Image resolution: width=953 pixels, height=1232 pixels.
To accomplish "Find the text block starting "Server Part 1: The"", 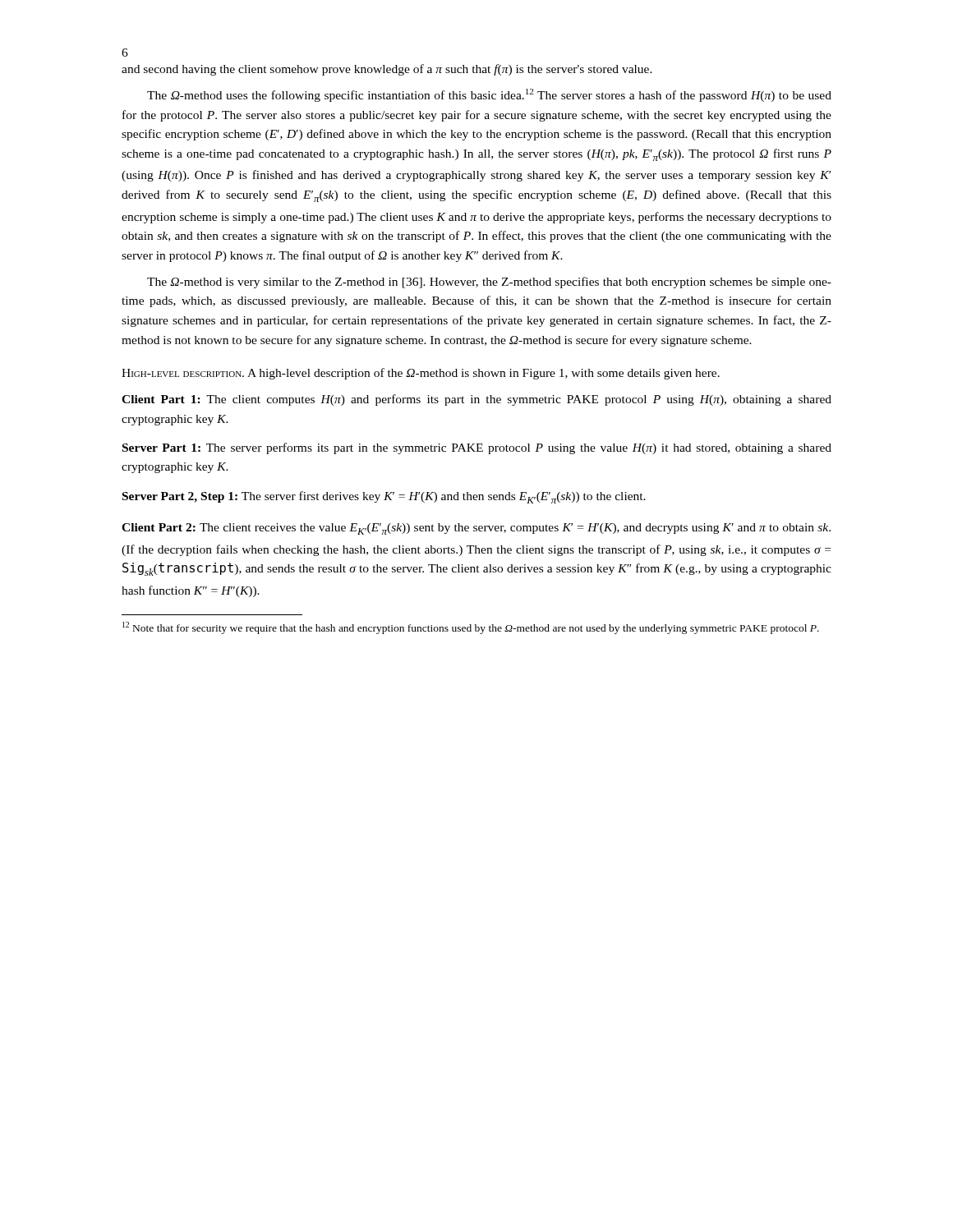I will pyautogui.click(x=476, y=457).
